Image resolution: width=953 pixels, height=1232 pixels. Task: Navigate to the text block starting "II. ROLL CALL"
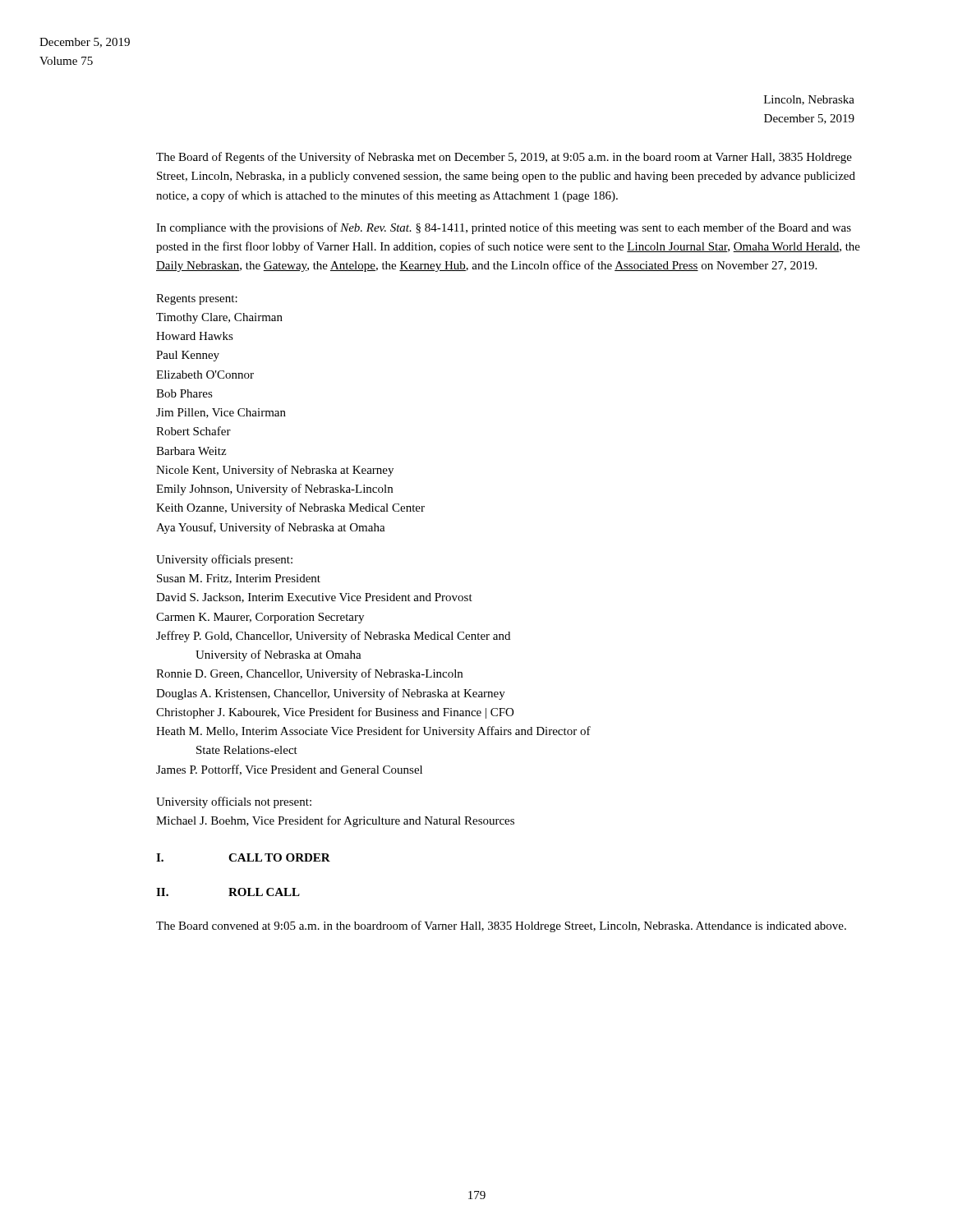(228, 892)
